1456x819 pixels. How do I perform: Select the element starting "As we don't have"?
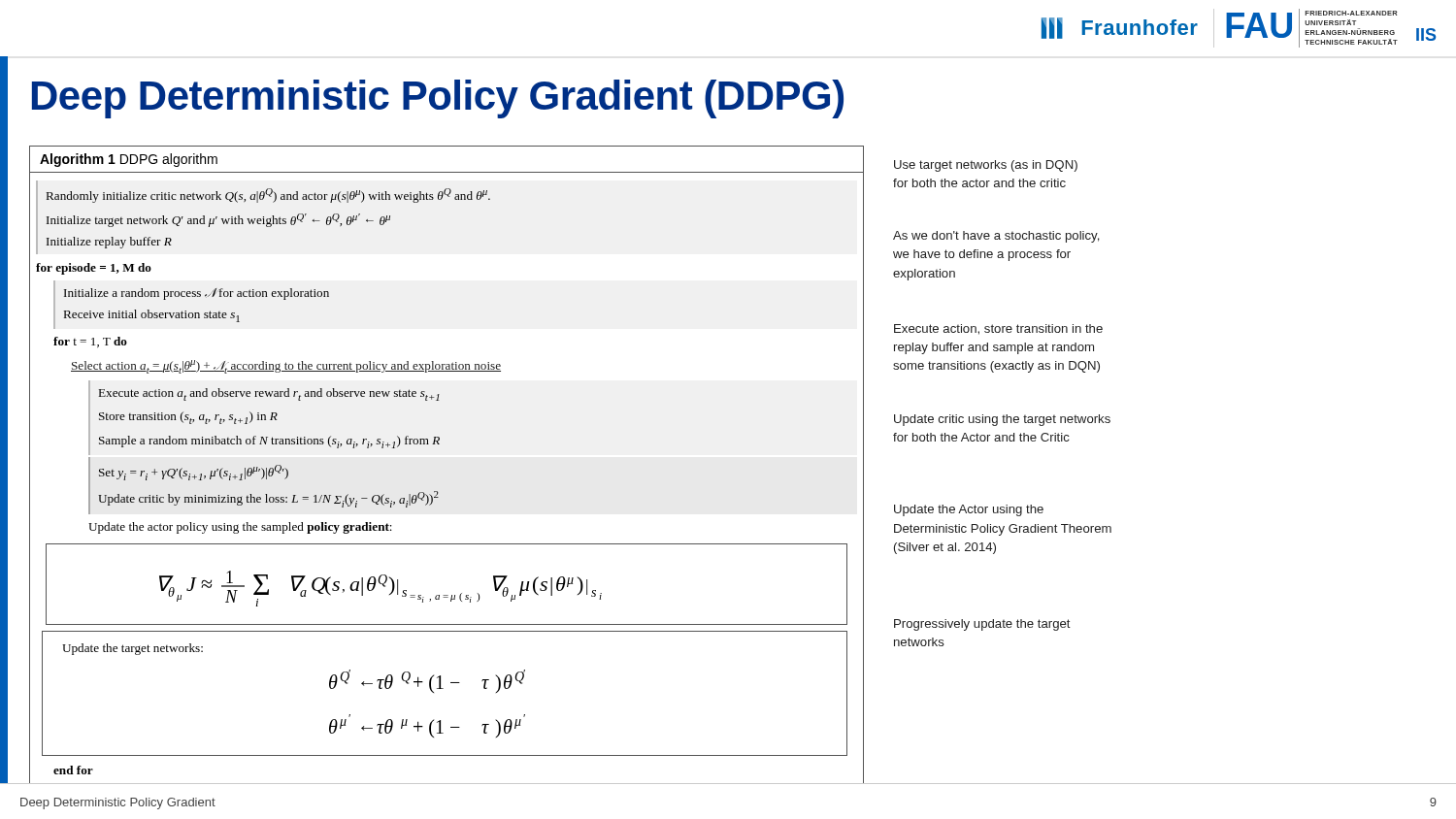[997, 254]
